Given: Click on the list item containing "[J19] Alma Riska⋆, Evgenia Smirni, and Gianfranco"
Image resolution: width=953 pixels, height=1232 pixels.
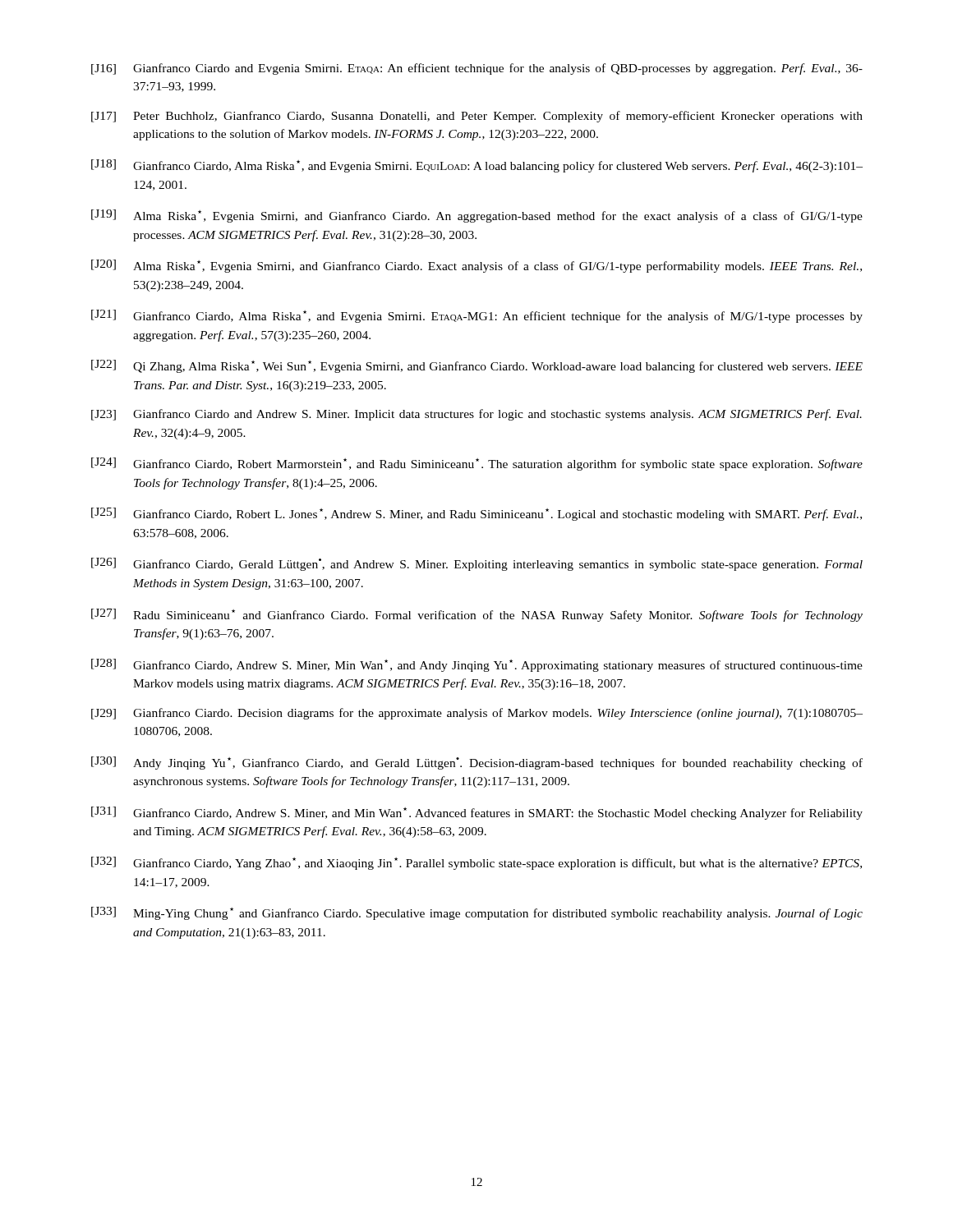Looking at the screenshot, I should (x=476, y=224).
